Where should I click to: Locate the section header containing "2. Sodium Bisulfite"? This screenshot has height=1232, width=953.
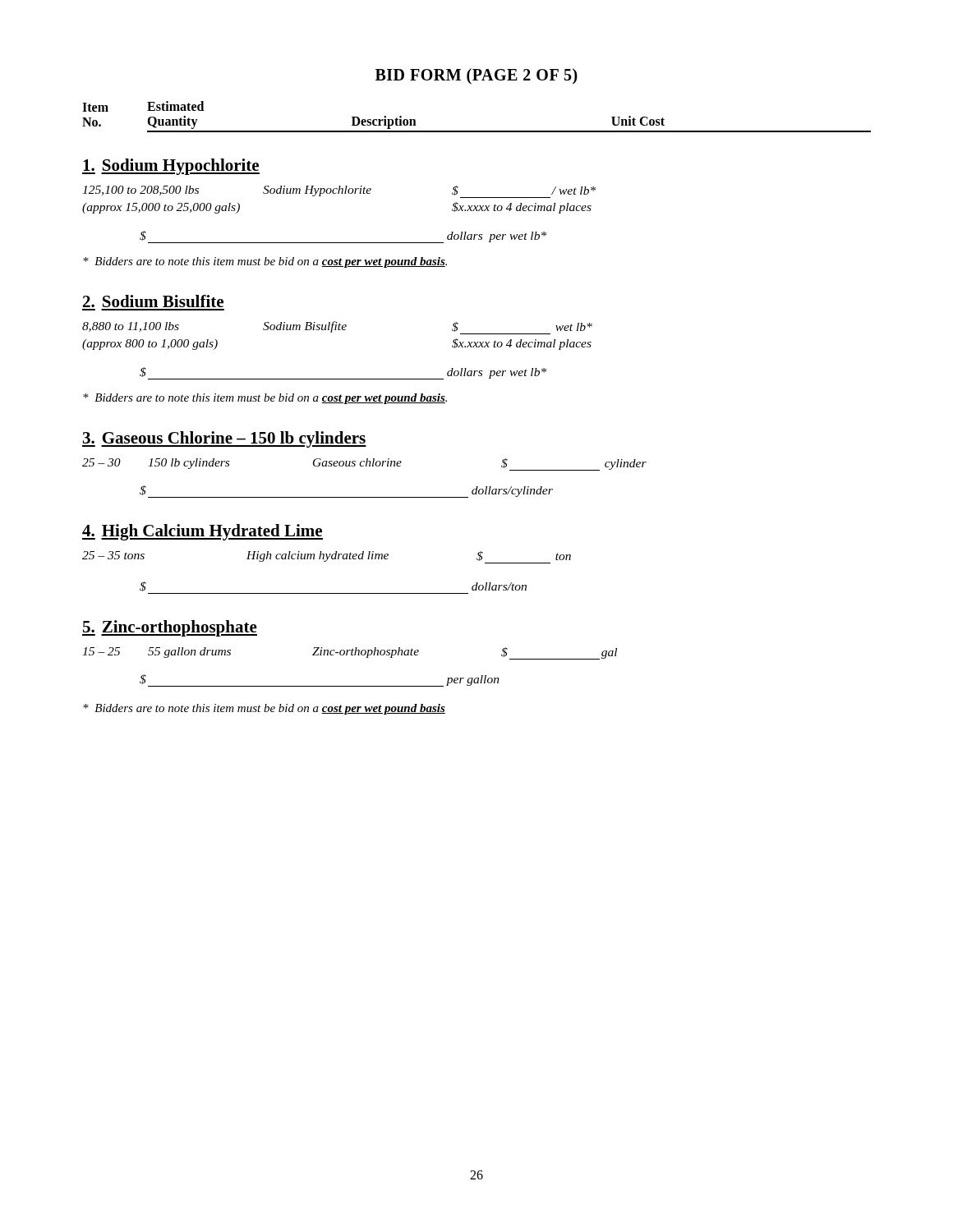tap(153, 301)
